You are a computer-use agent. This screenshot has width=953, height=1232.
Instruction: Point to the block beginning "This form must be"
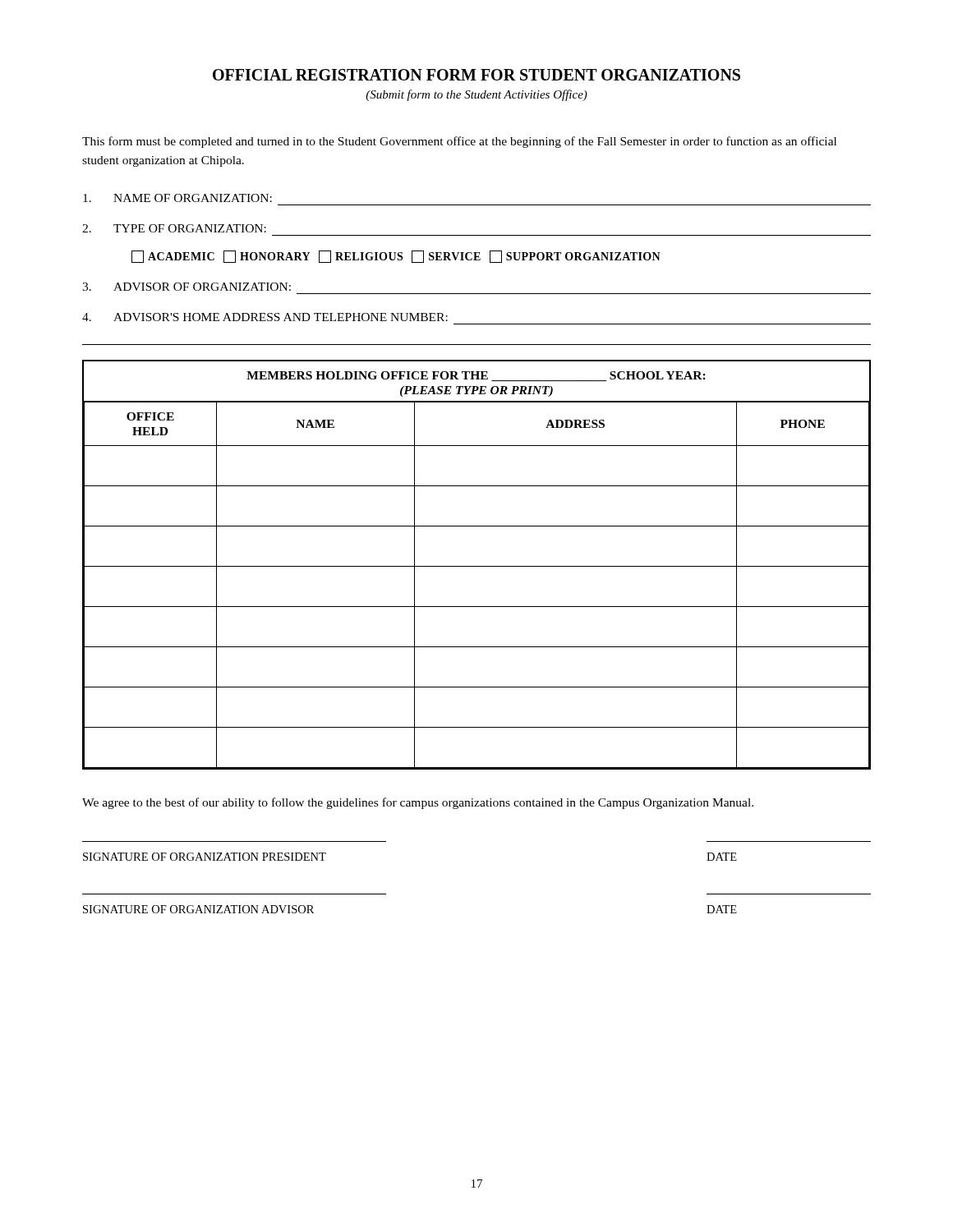click(x=460, y=150)
